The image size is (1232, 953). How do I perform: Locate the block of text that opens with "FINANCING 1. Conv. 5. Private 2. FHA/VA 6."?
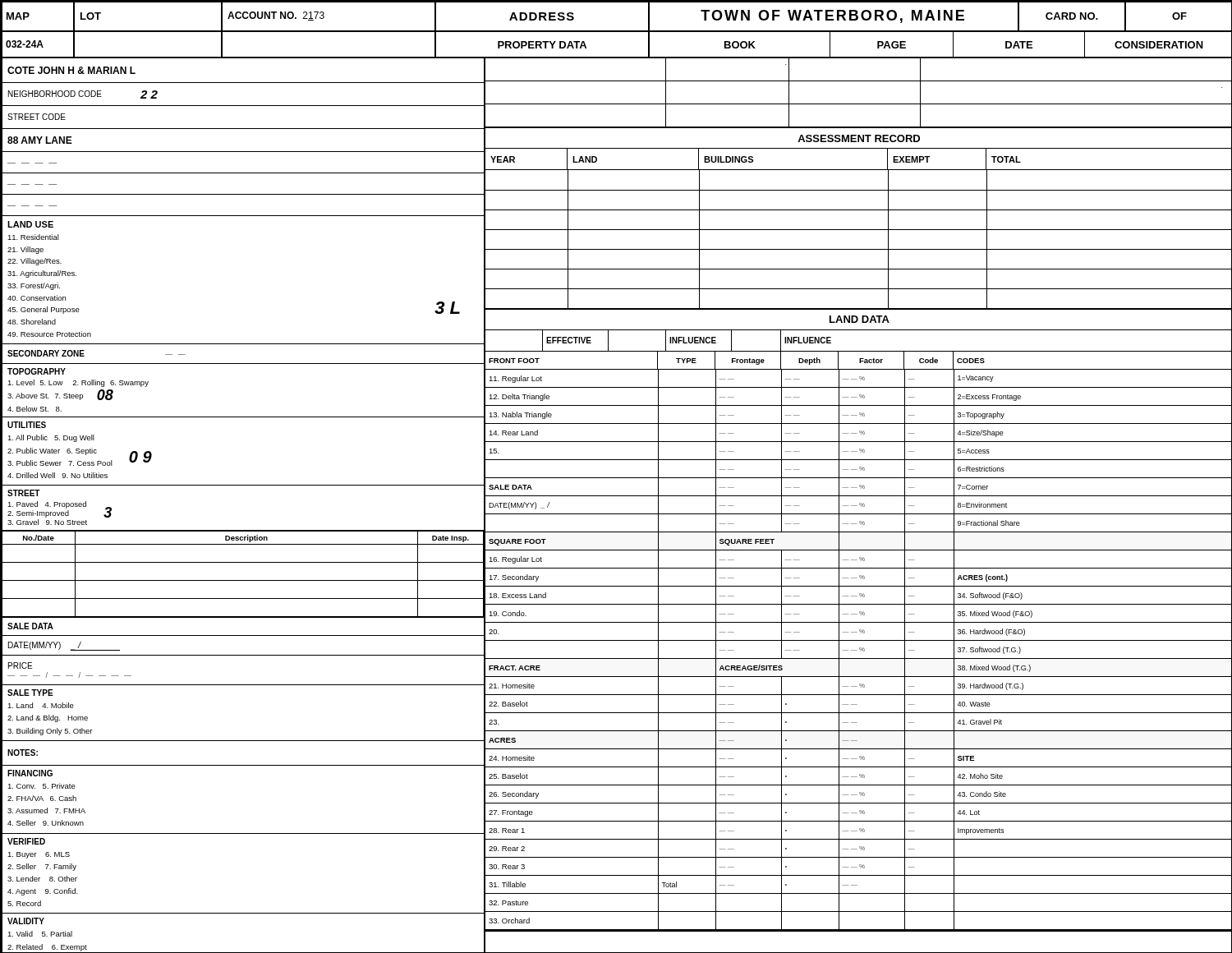click(30, 773)
